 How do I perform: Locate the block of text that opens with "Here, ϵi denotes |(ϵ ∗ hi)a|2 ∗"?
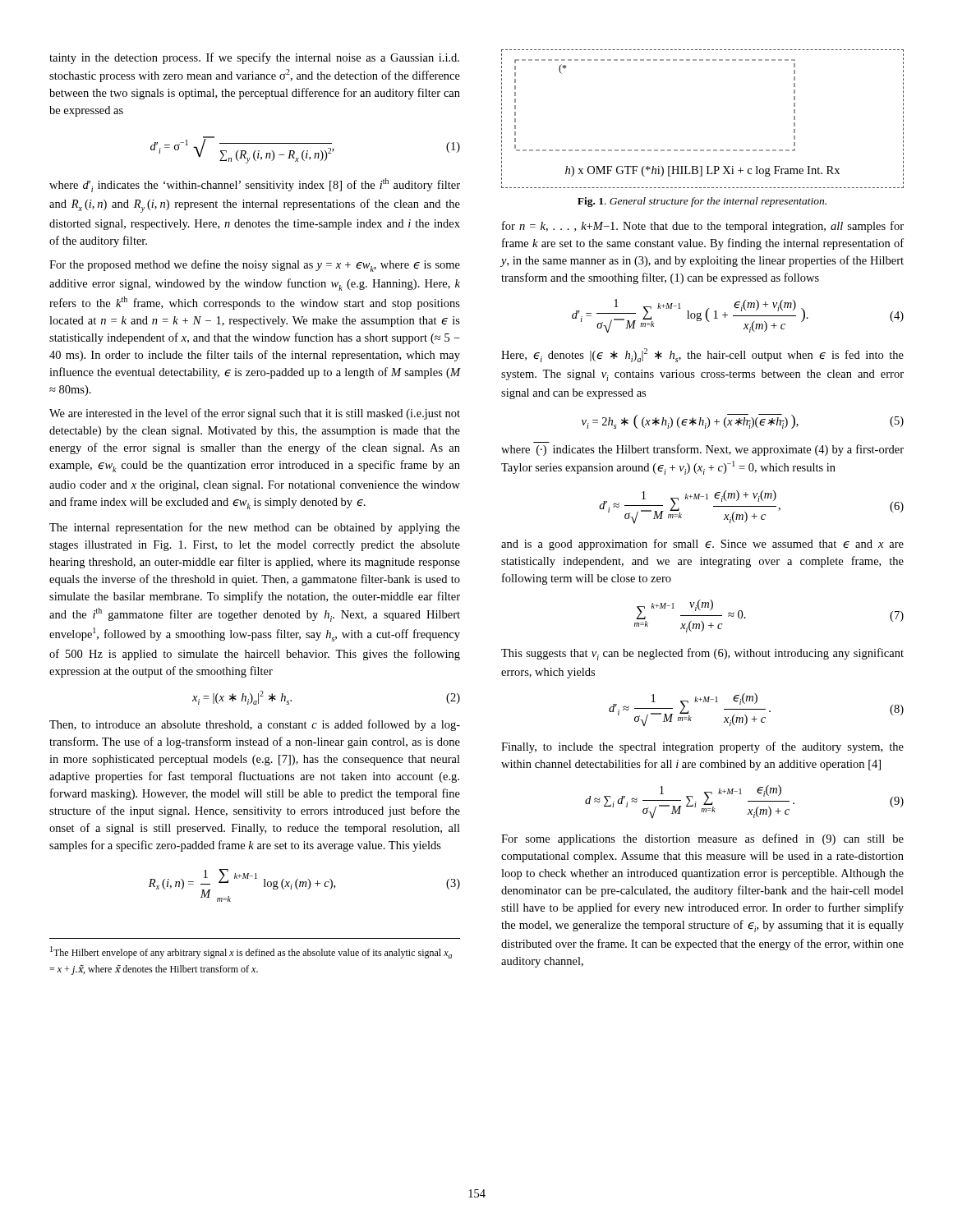click(702, 374)
